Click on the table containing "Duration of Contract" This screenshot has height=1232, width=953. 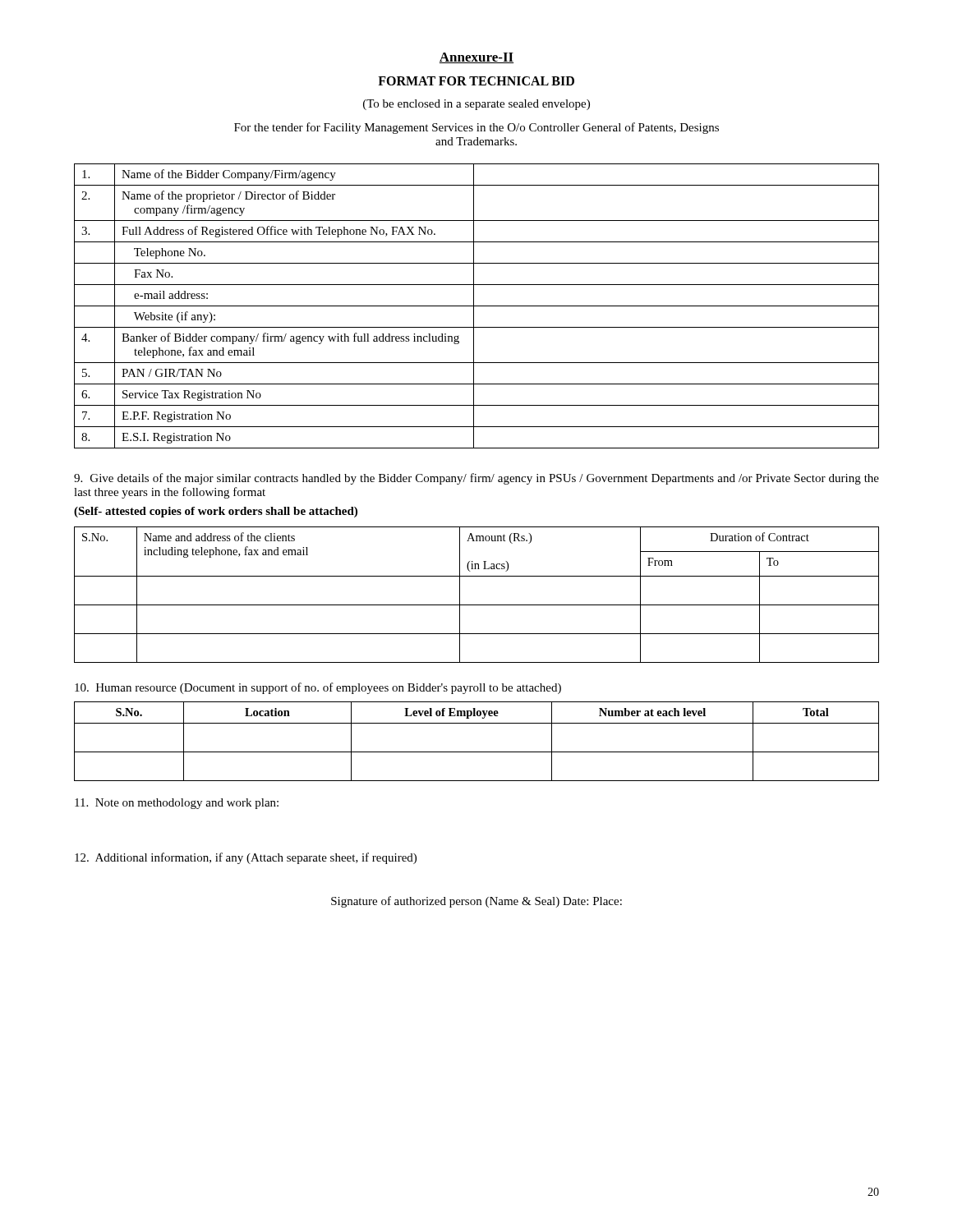click(476, 595)
